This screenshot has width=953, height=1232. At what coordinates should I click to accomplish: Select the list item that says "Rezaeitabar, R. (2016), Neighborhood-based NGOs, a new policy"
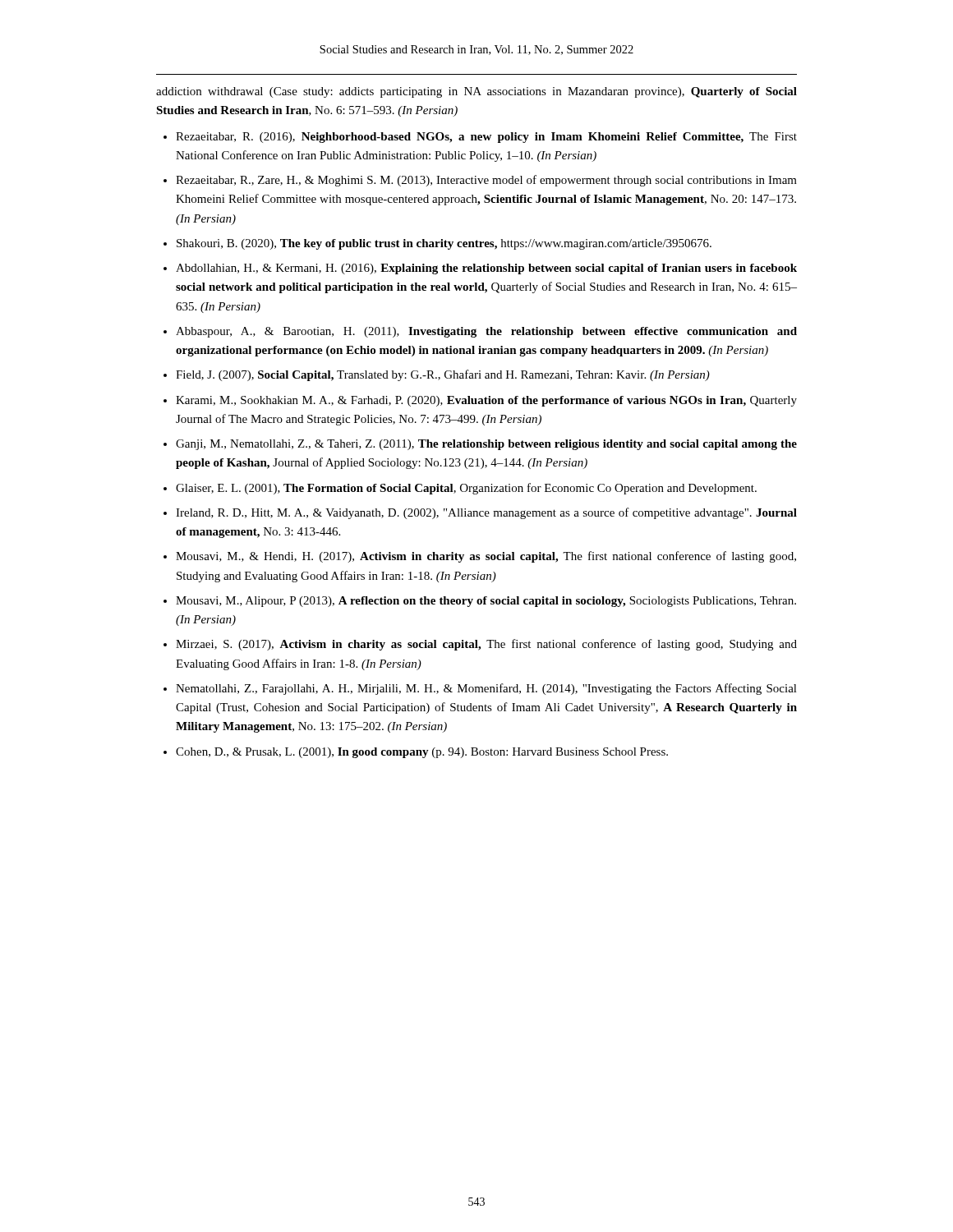click(x=486, y=145)
